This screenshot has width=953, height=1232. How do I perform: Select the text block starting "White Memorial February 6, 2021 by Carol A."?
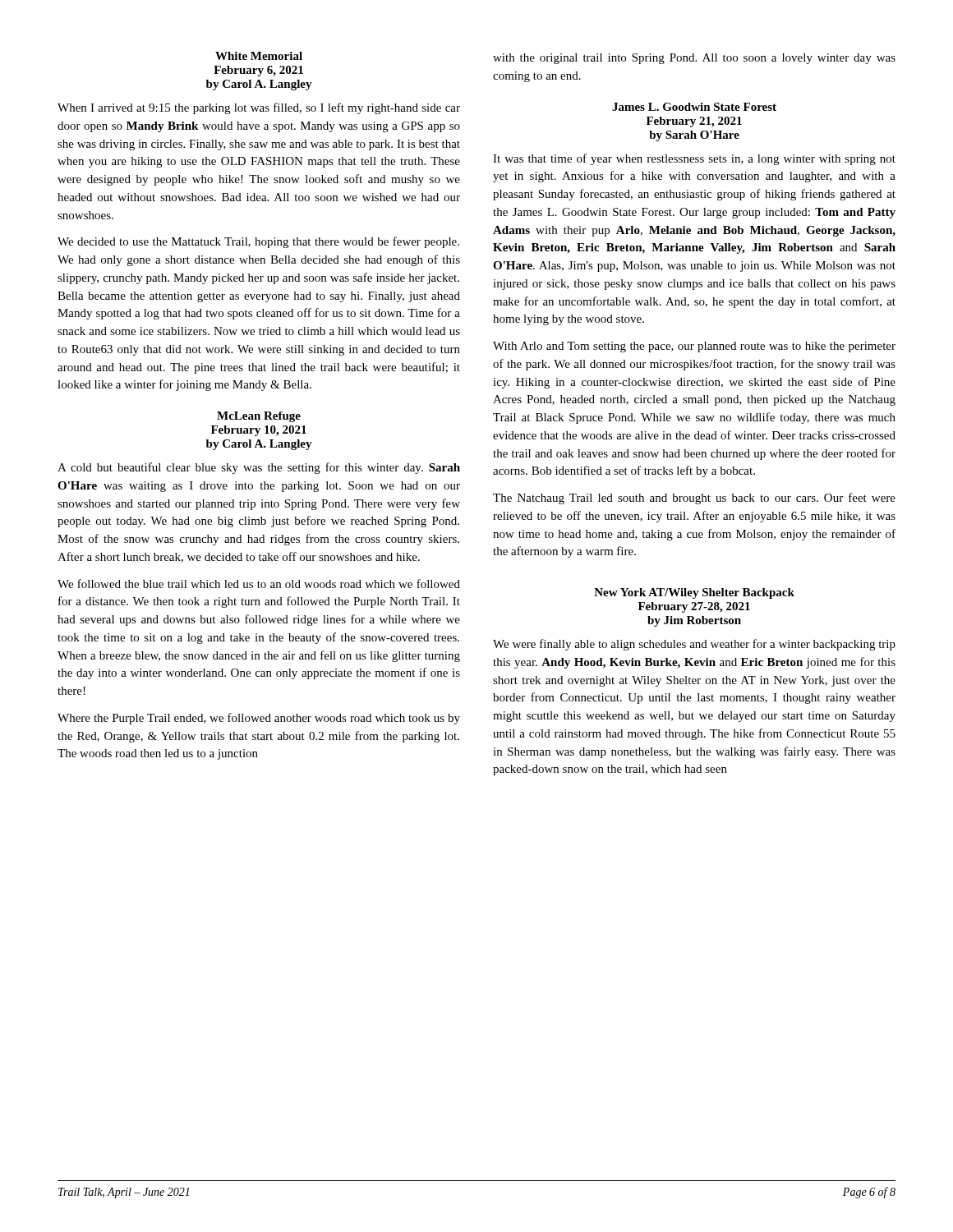click(259, 70)
